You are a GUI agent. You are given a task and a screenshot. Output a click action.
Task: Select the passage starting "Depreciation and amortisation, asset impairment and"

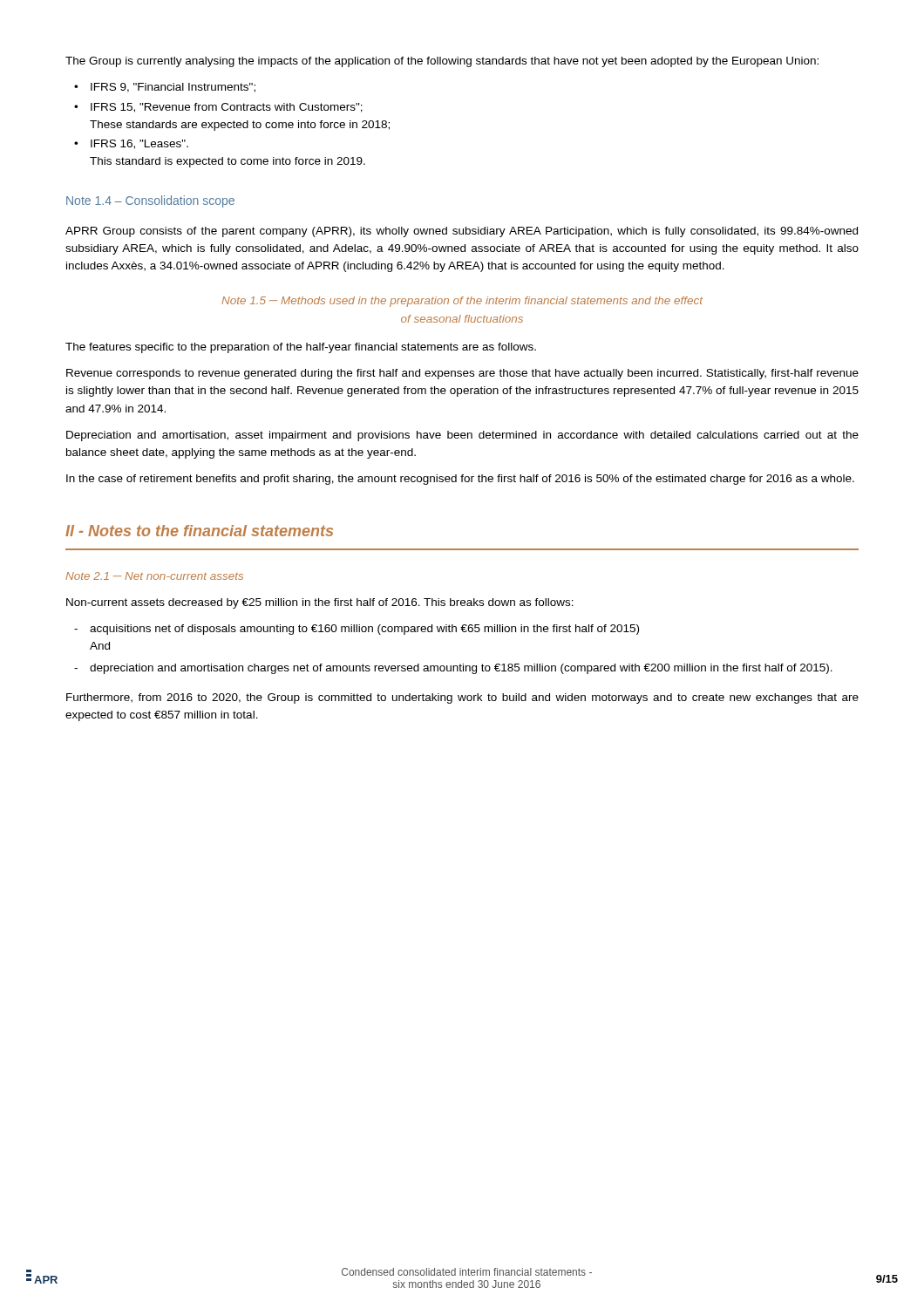[462, 444]
